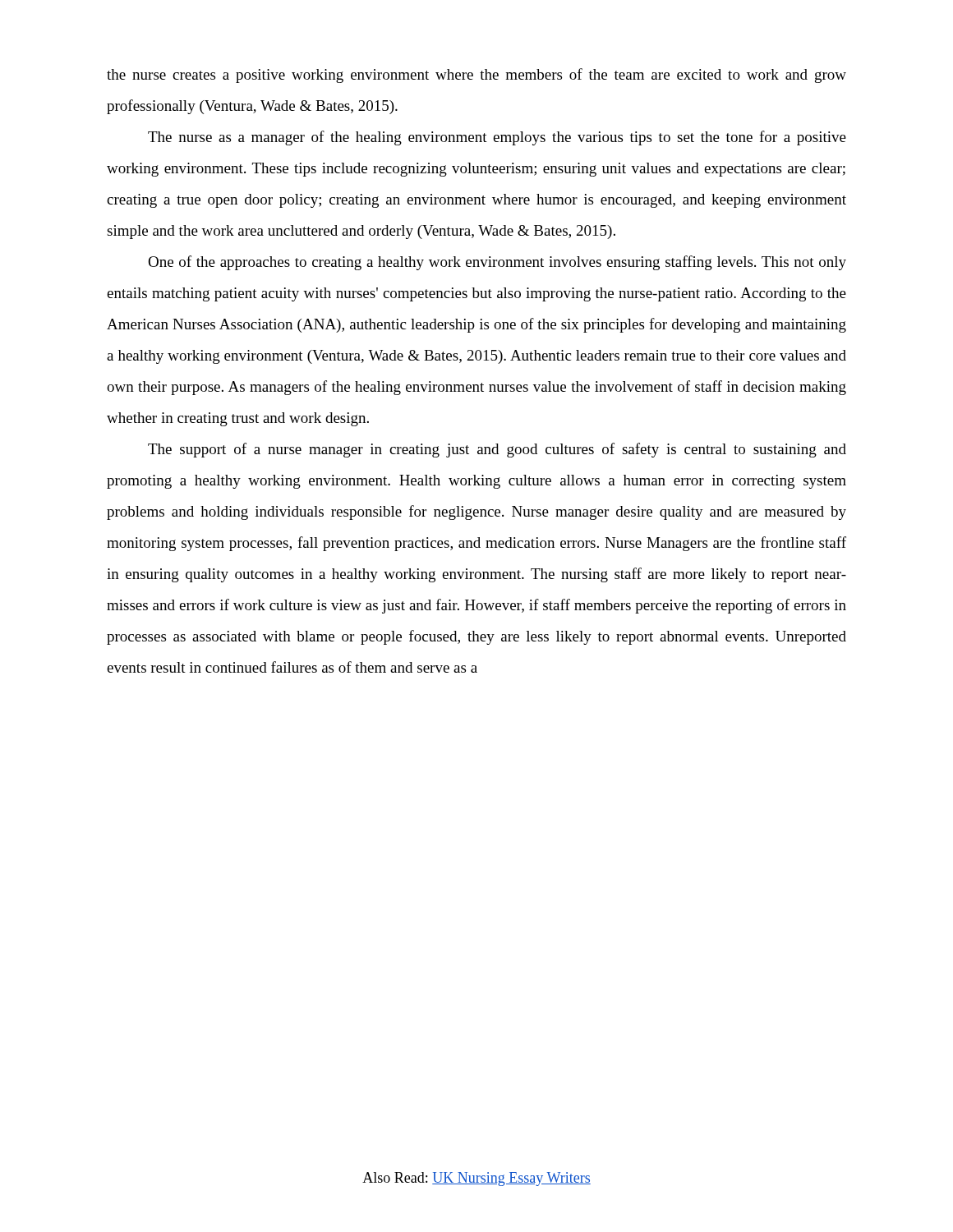Viewport: 953px width, 1232px height.
Task: Locate the text block that reads "One of the approaches to creating"
Action: [476, 340]
